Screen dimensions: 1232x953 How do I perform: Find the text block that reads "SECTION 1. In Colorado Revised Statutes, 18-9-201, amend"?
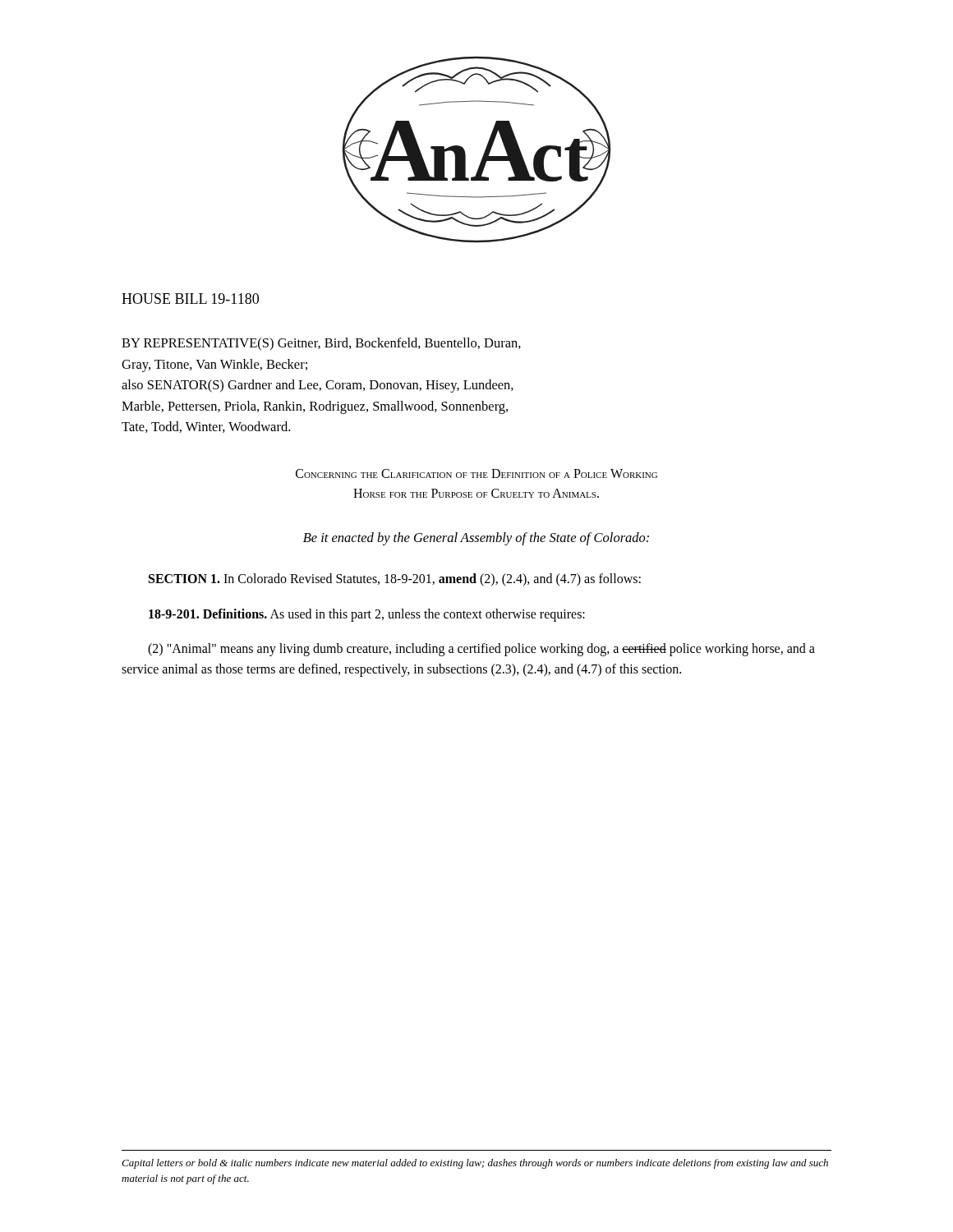382,578
